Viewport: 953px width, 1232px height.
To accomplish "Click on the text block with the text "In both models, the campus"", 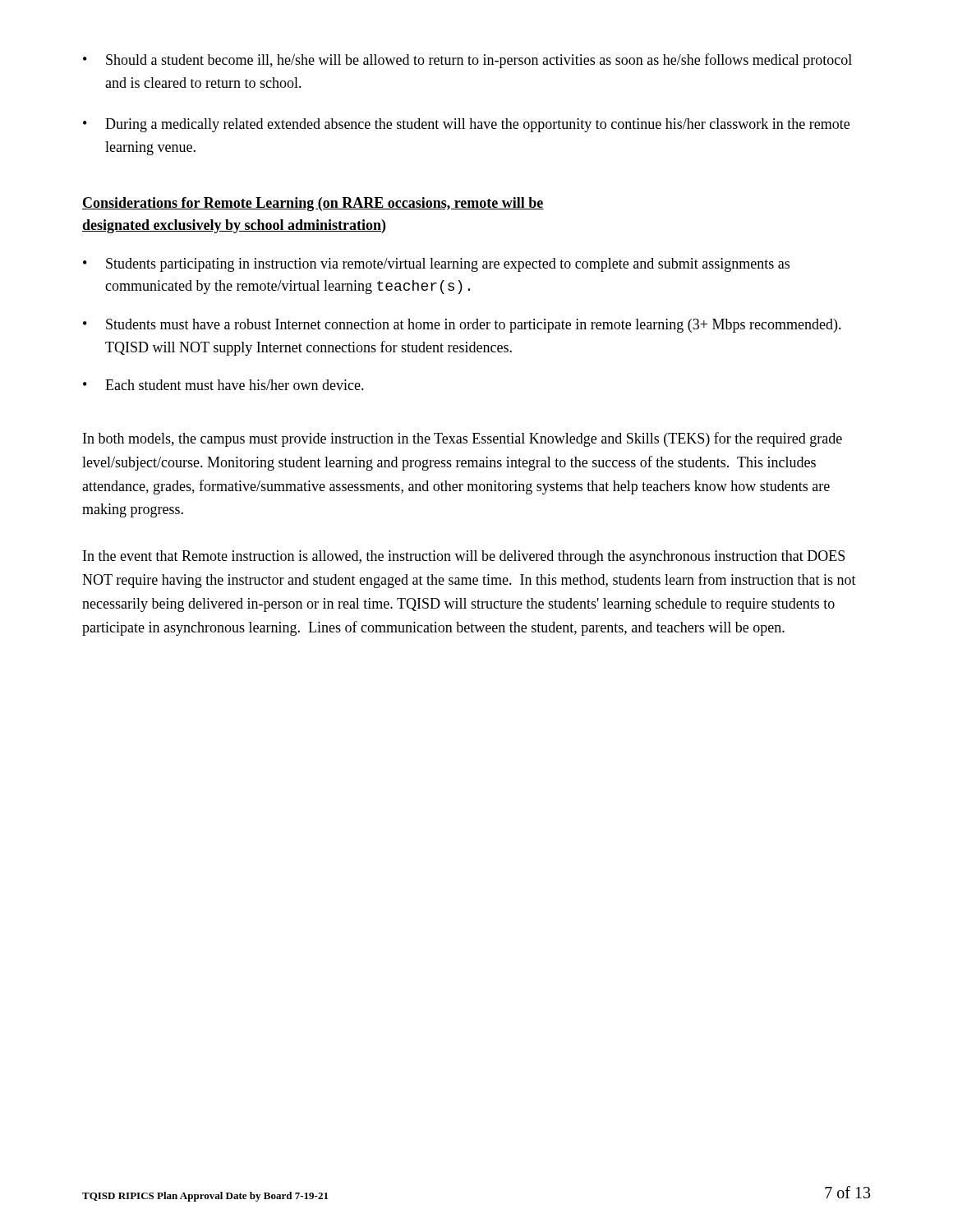I will point(462,474).
